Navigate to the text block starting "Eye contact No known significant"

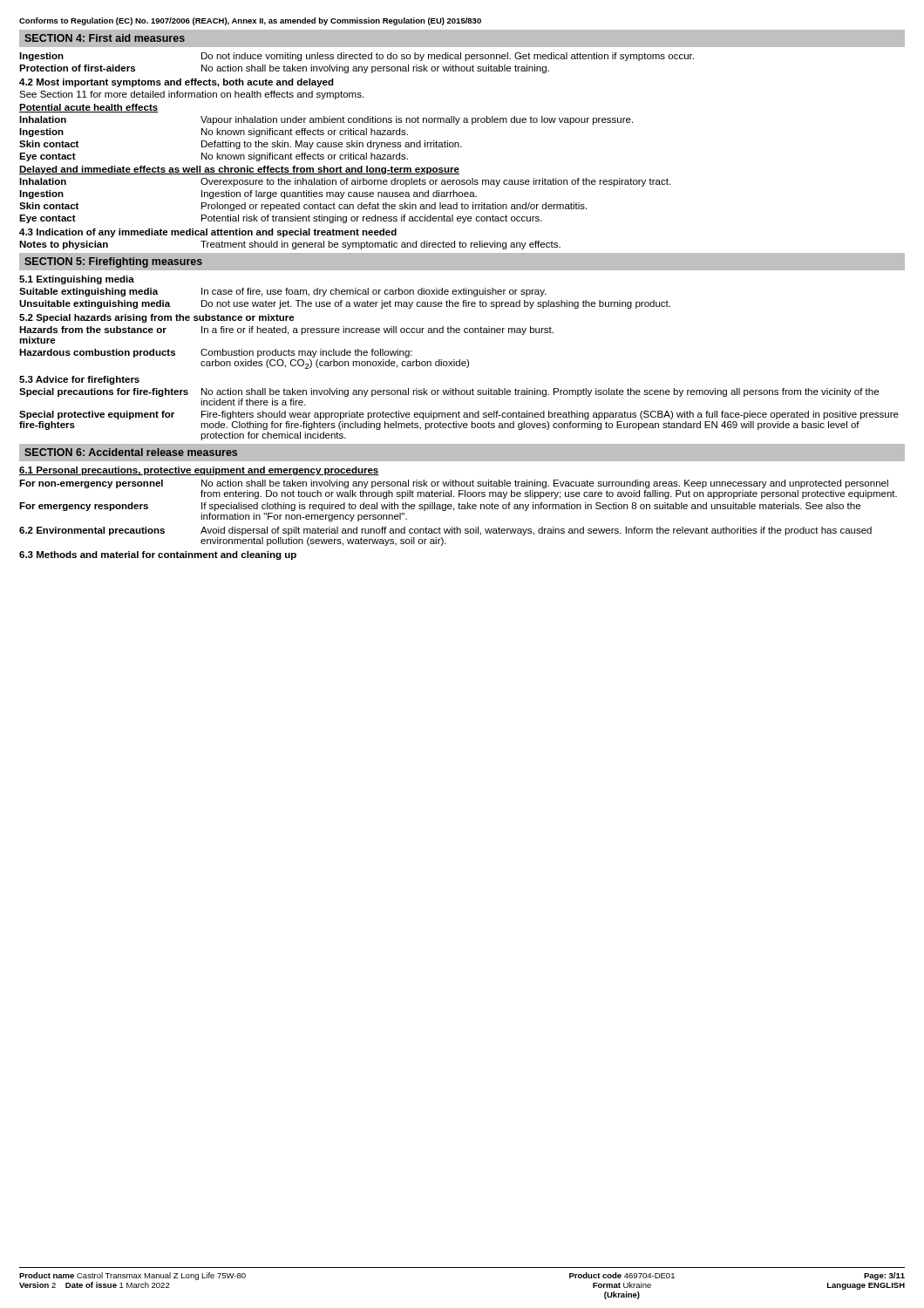462,156
